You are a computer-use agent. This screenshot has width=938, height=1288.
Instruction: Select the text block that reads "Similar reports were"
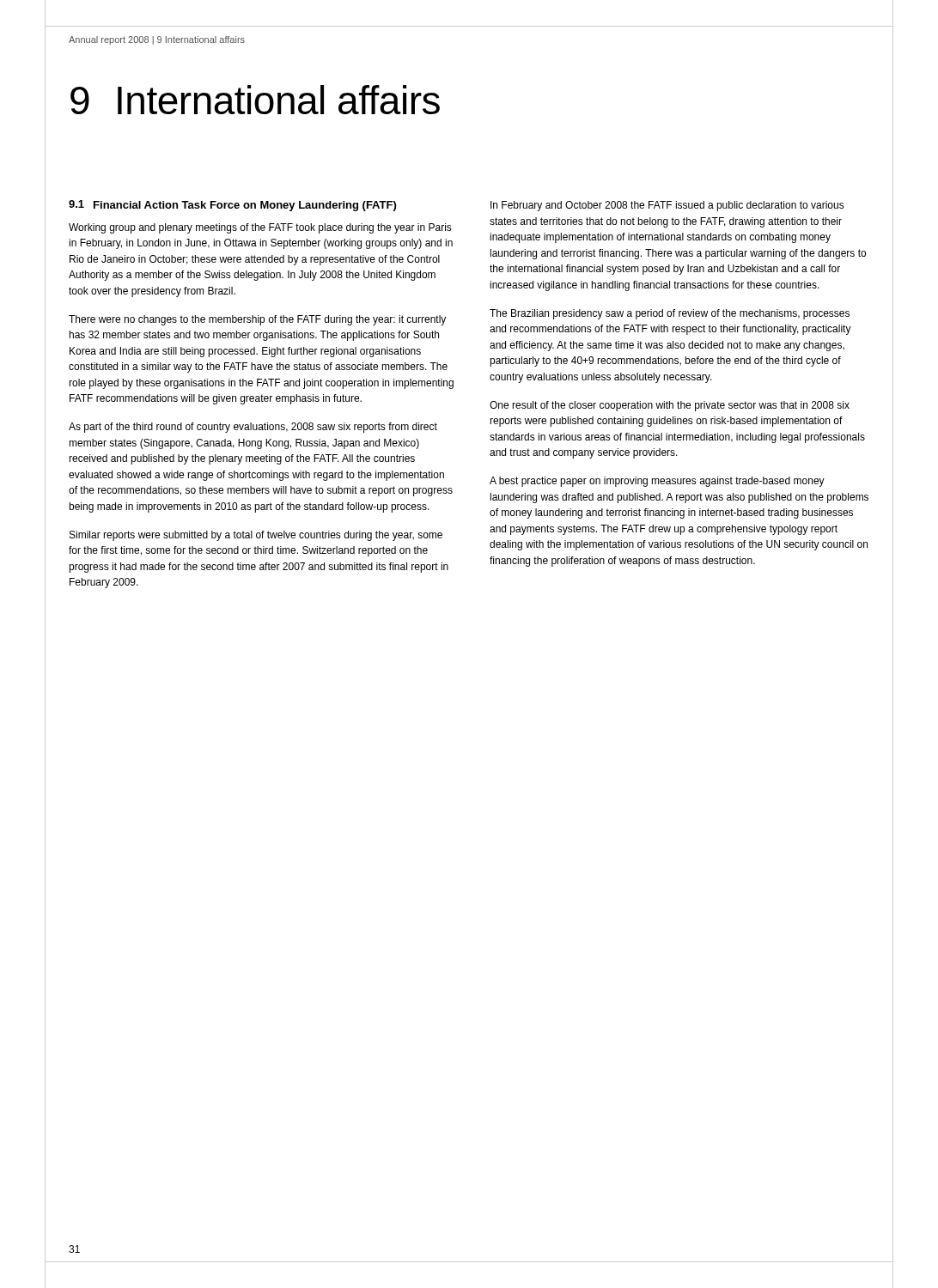coord(259,559)
